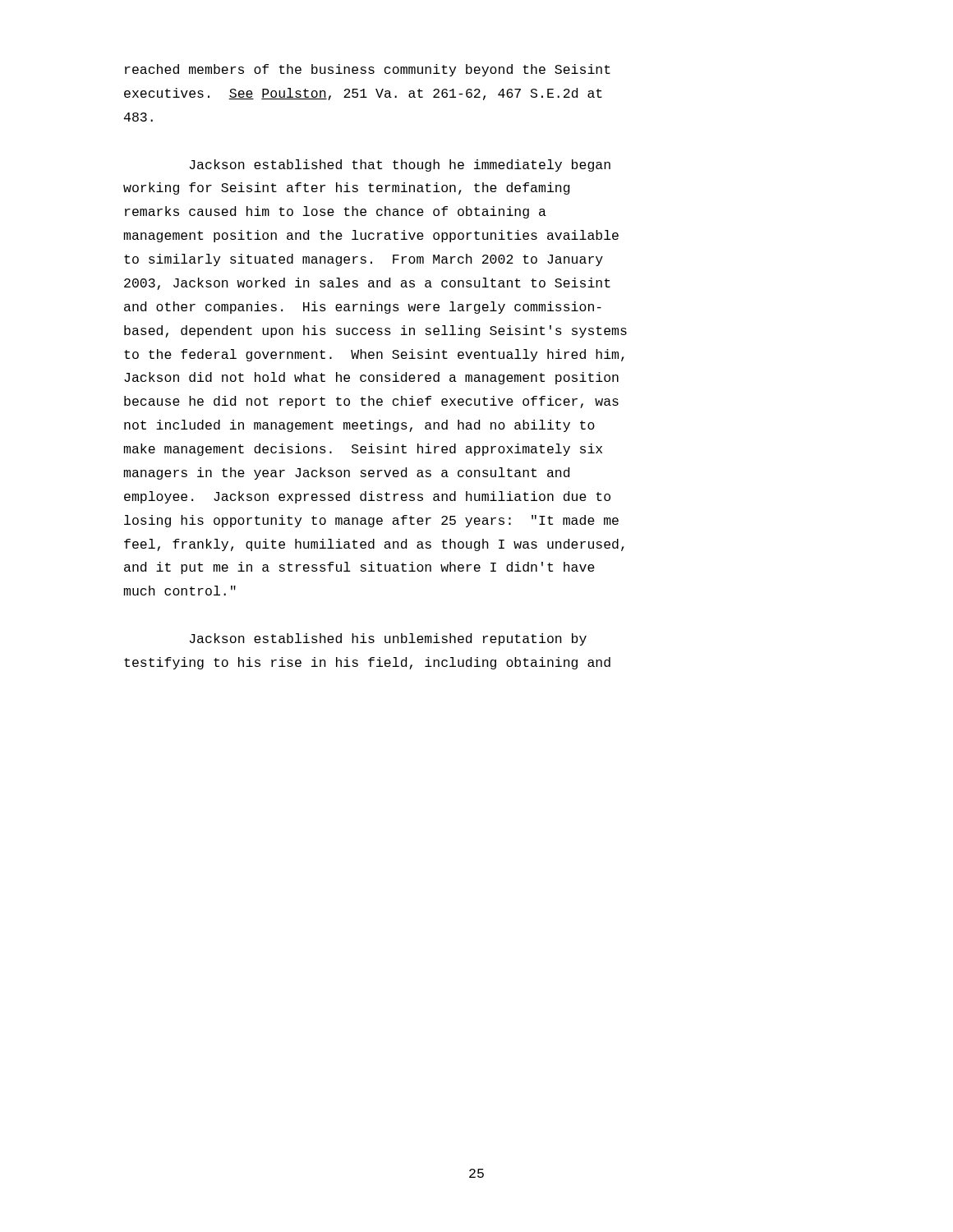Navigate to the block starting "reached members of the business community beyond the"
This screenshot has height=1232, width=953.
click(x=367, y=94)
